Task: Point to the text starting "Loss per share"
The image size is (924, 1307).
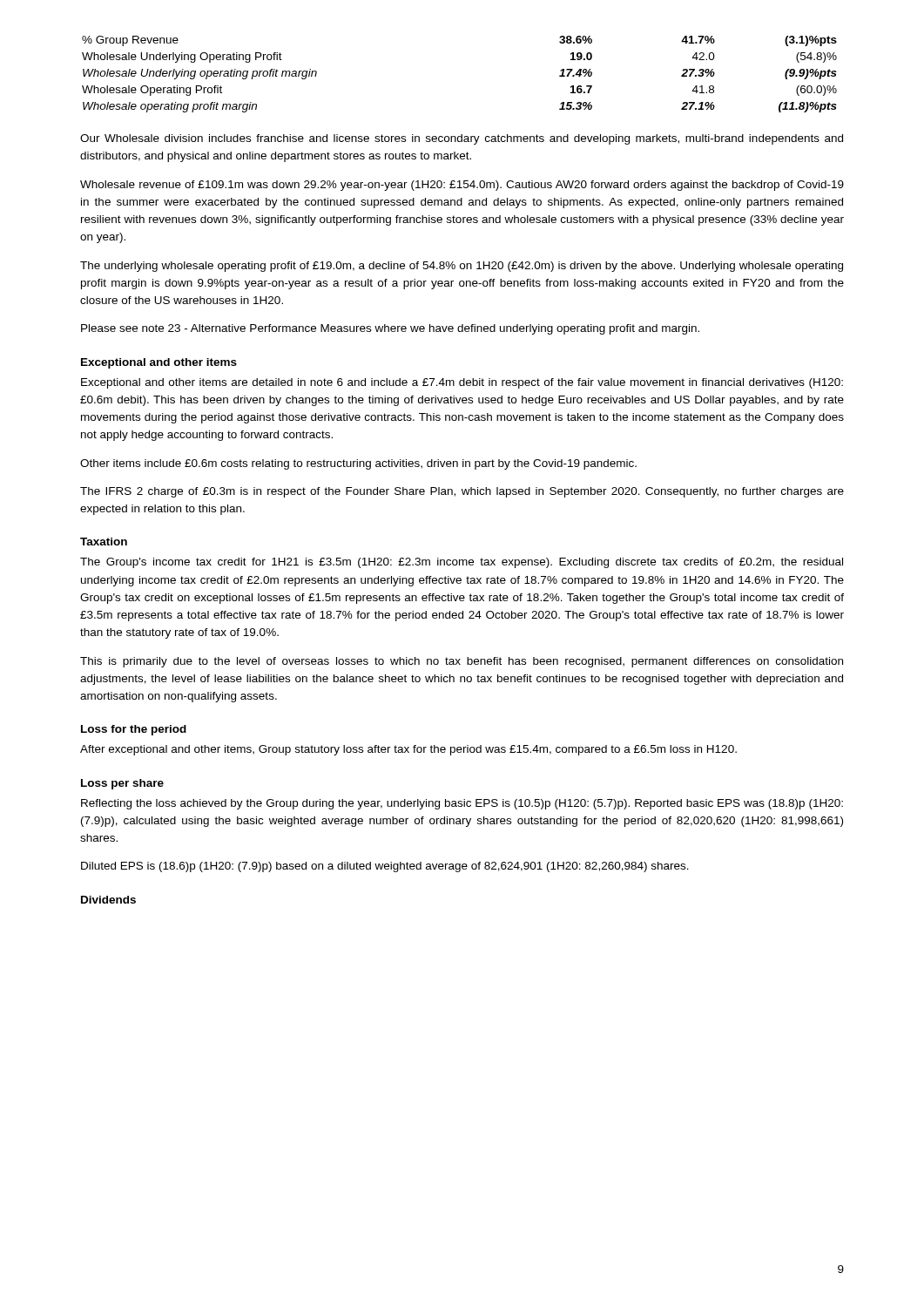Action: (122, 783)
